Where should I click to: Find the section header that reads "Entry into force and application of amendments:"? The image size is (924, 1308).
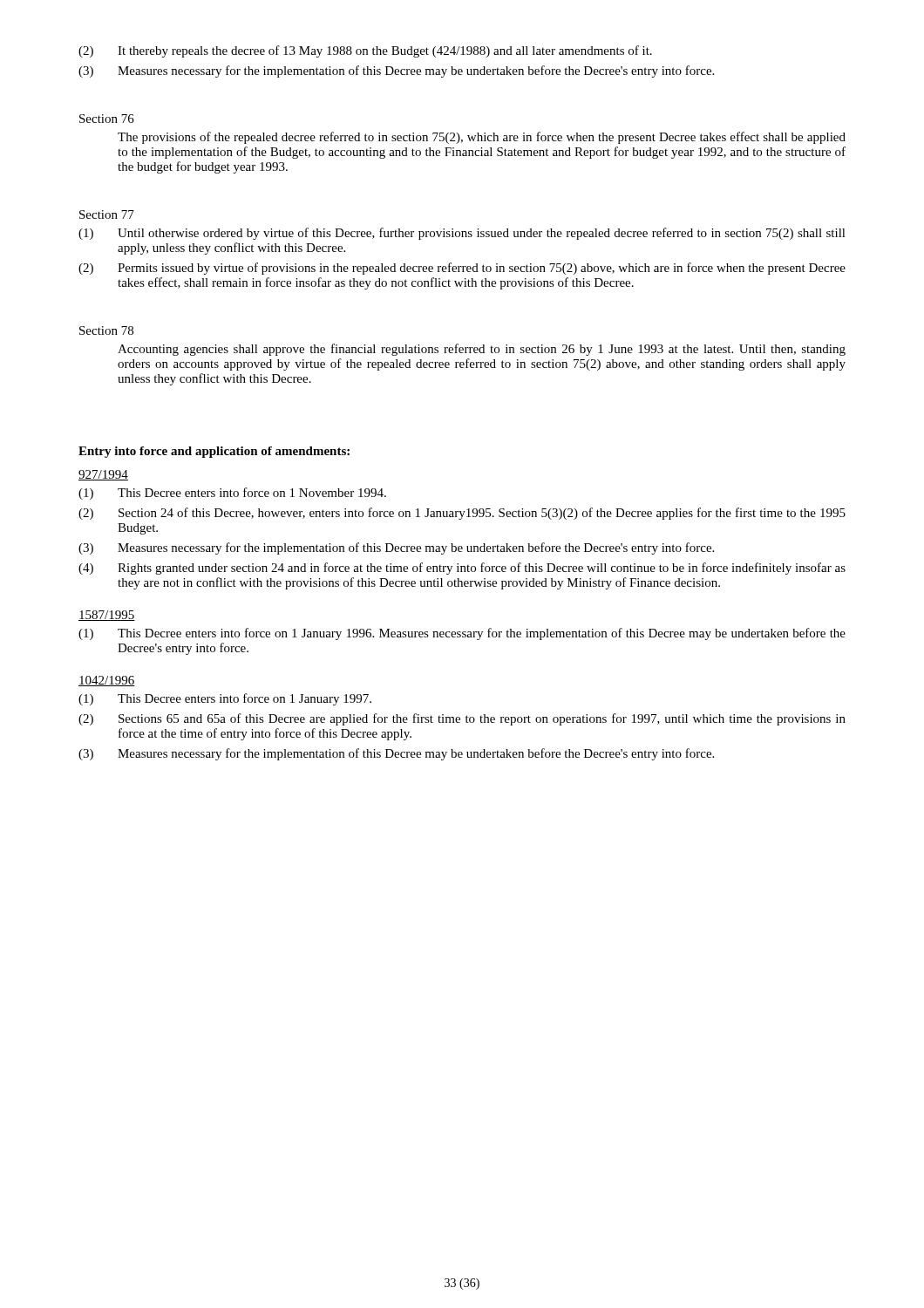pyautogui.click(x=215, y=451)
